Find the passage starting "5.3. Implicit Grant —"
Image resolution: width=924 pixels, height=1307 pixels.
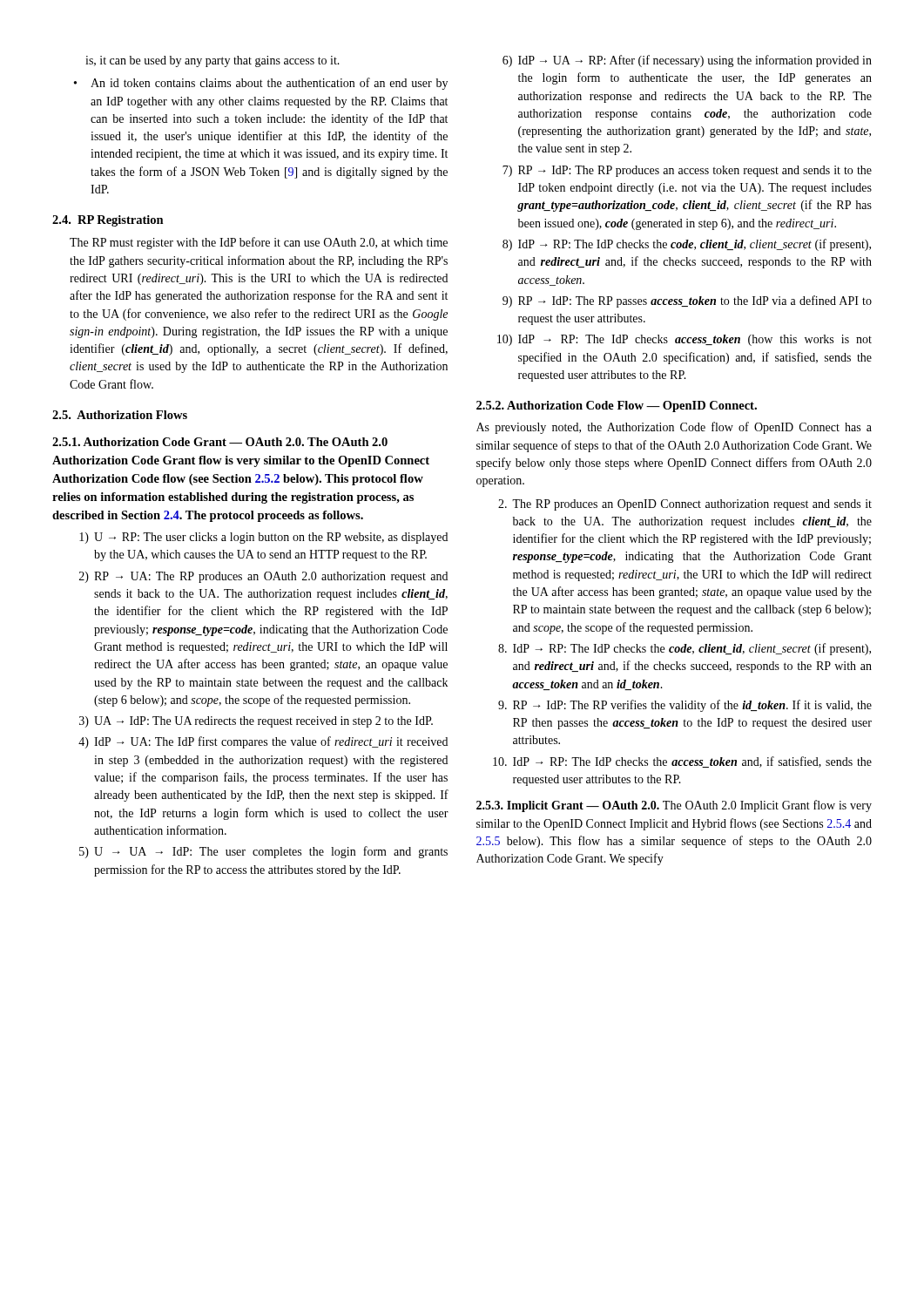pos(674,832)
